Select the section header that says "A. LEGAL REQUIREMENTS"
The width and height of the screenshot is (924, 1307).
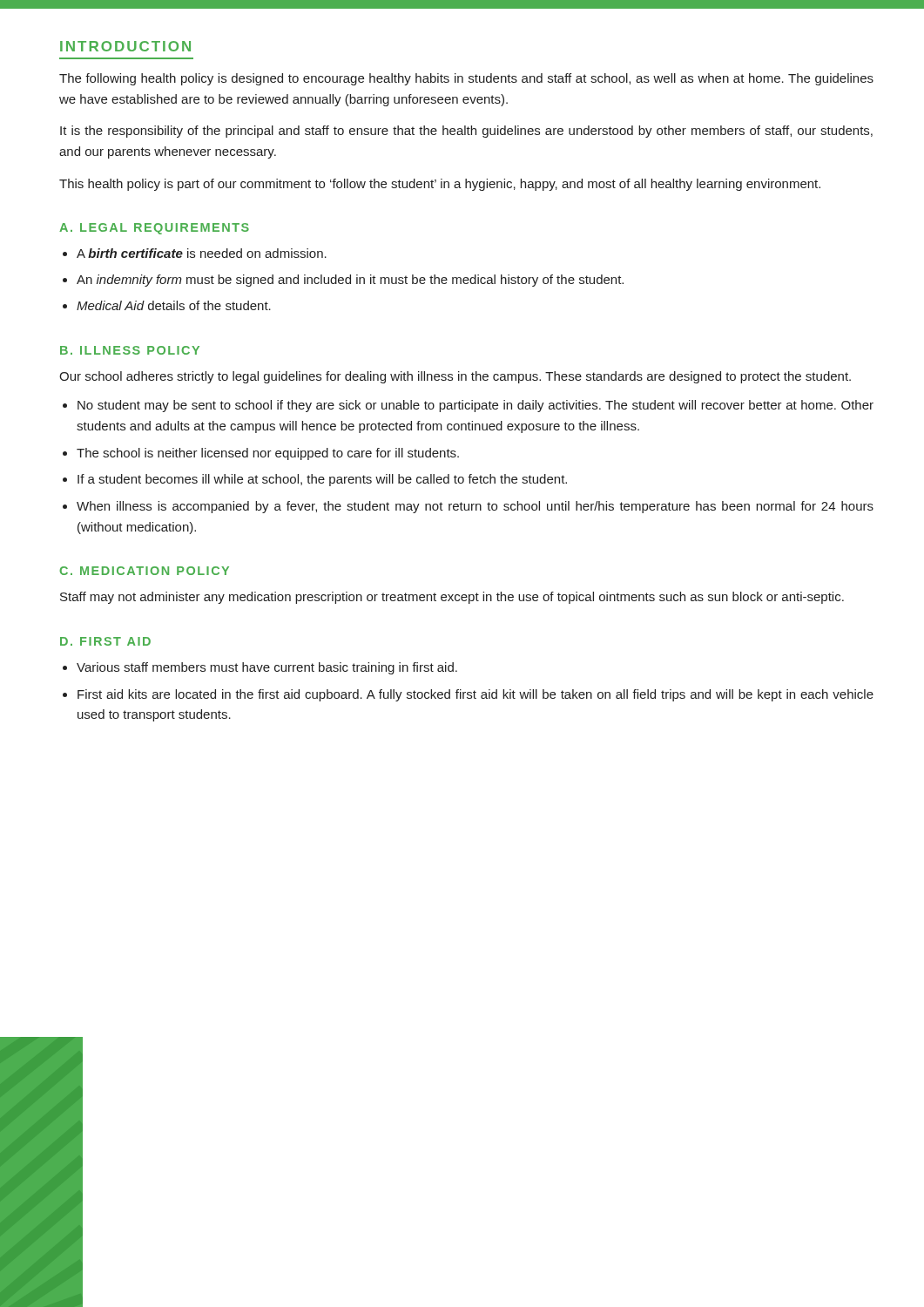[x=155, y=228]
